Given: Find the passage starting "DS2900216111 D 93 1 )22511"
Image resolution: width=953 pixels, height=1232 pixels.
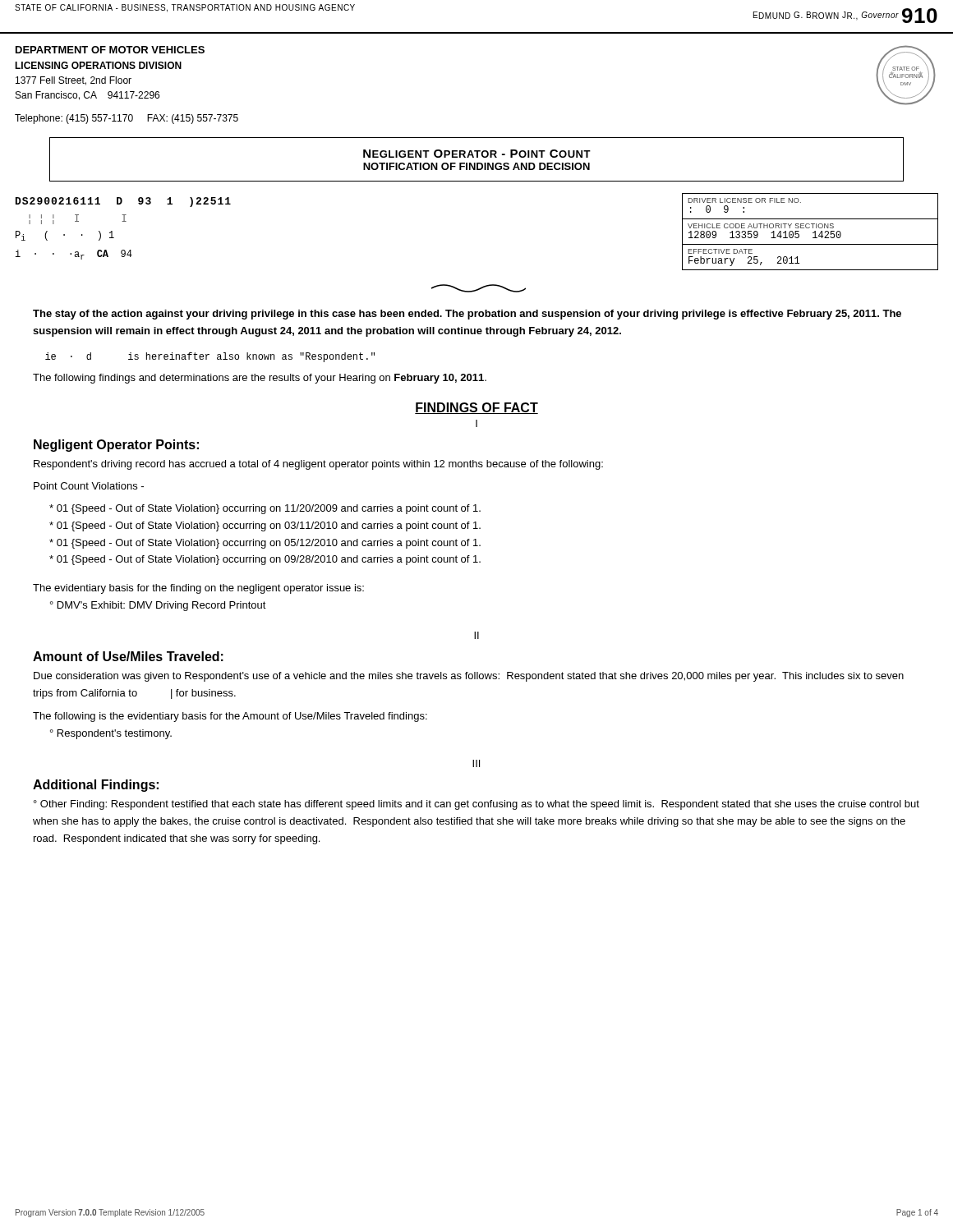Looking at the screenshot, I should [123, 229].
